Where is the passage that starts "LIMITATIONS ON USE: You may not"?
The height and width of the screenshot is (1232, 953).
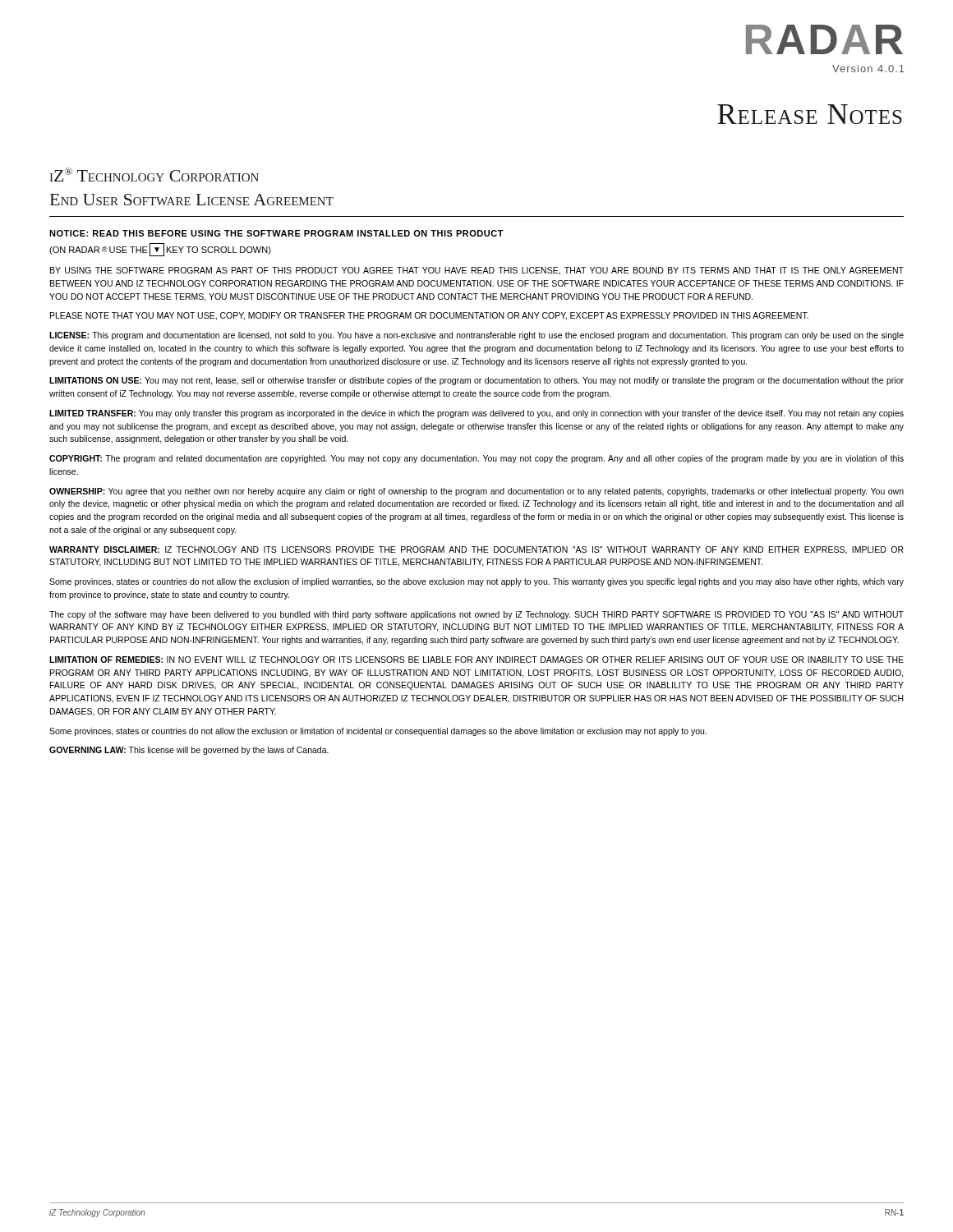click(x=476, y=387)
